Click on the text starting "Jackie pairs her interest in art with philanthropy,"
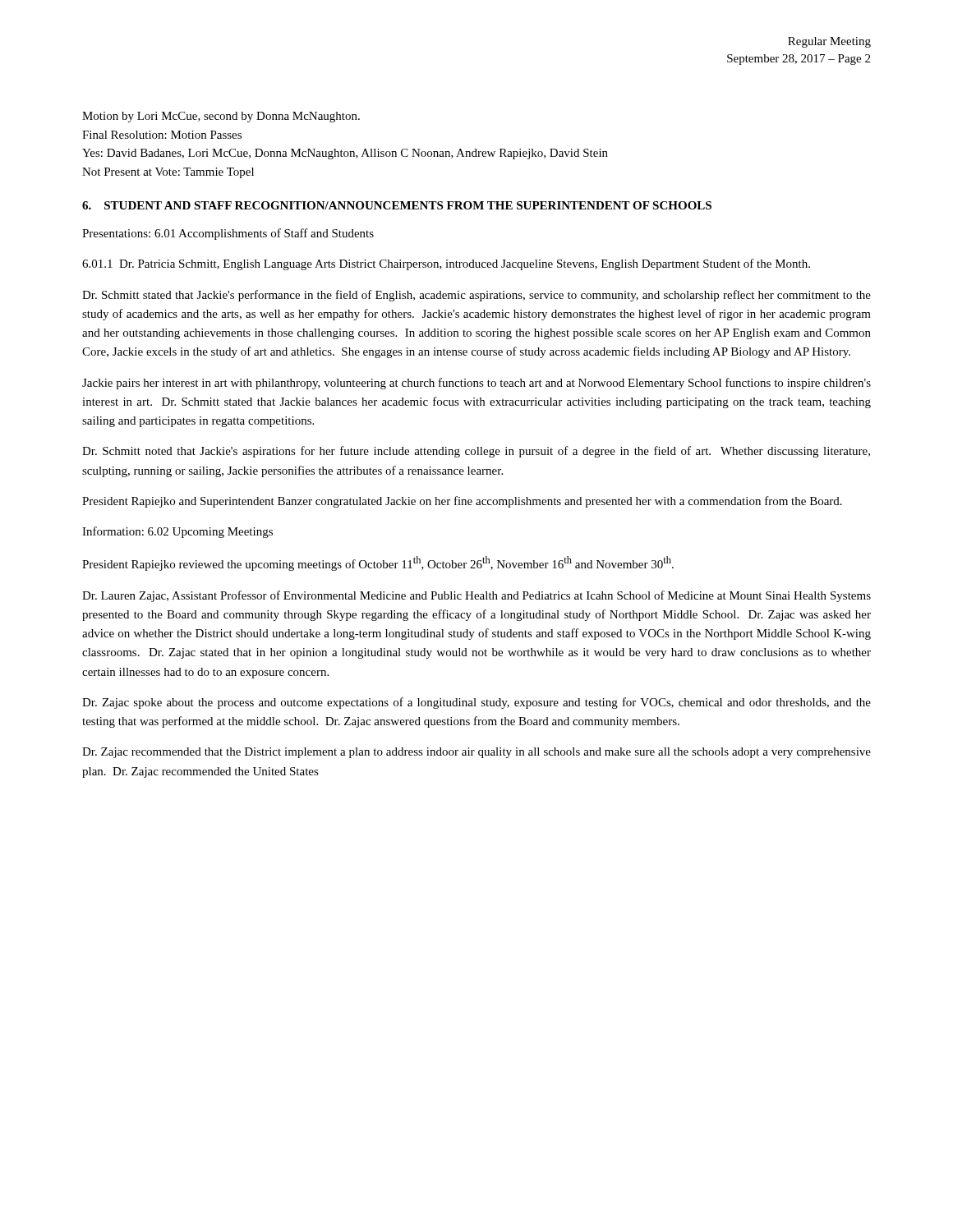The image size is (953, 1232). click(476, 401)
